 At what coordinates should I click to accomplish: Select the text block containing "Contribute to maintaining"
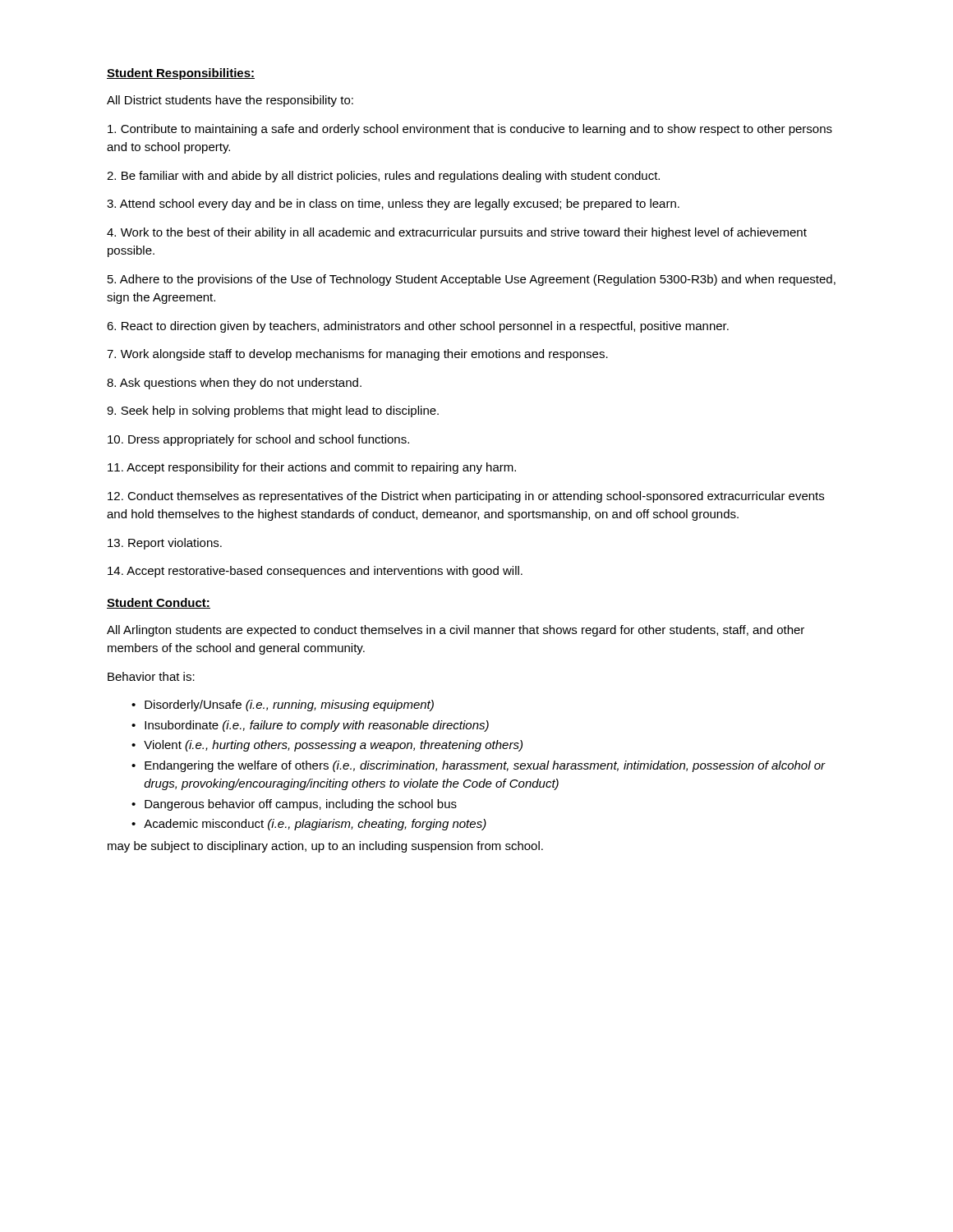click(x=470, y=137)
